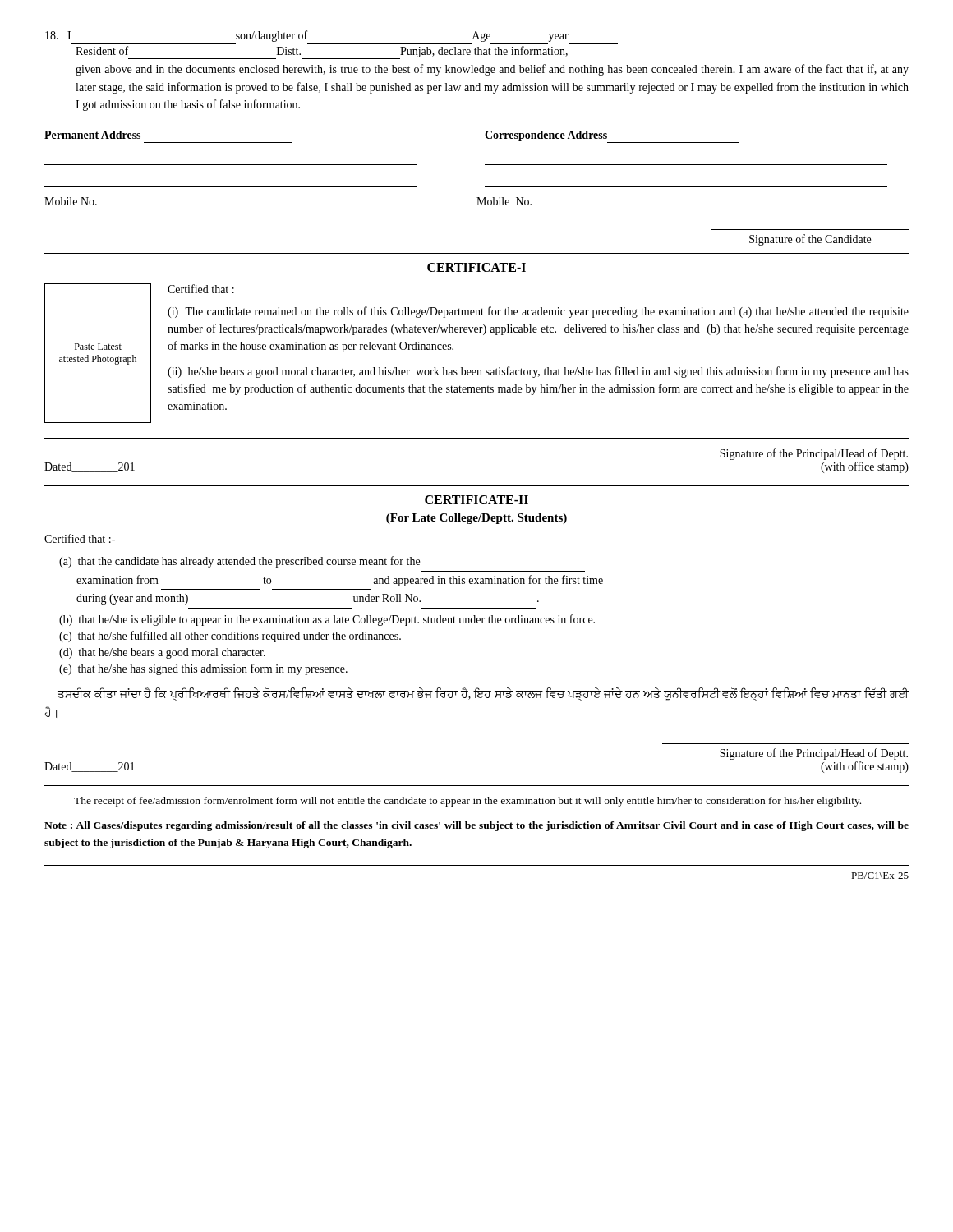953x1232 pixels.
Task: Find the list item that reads "(c) that he/she fulfilled"
Action: point(230,636)
